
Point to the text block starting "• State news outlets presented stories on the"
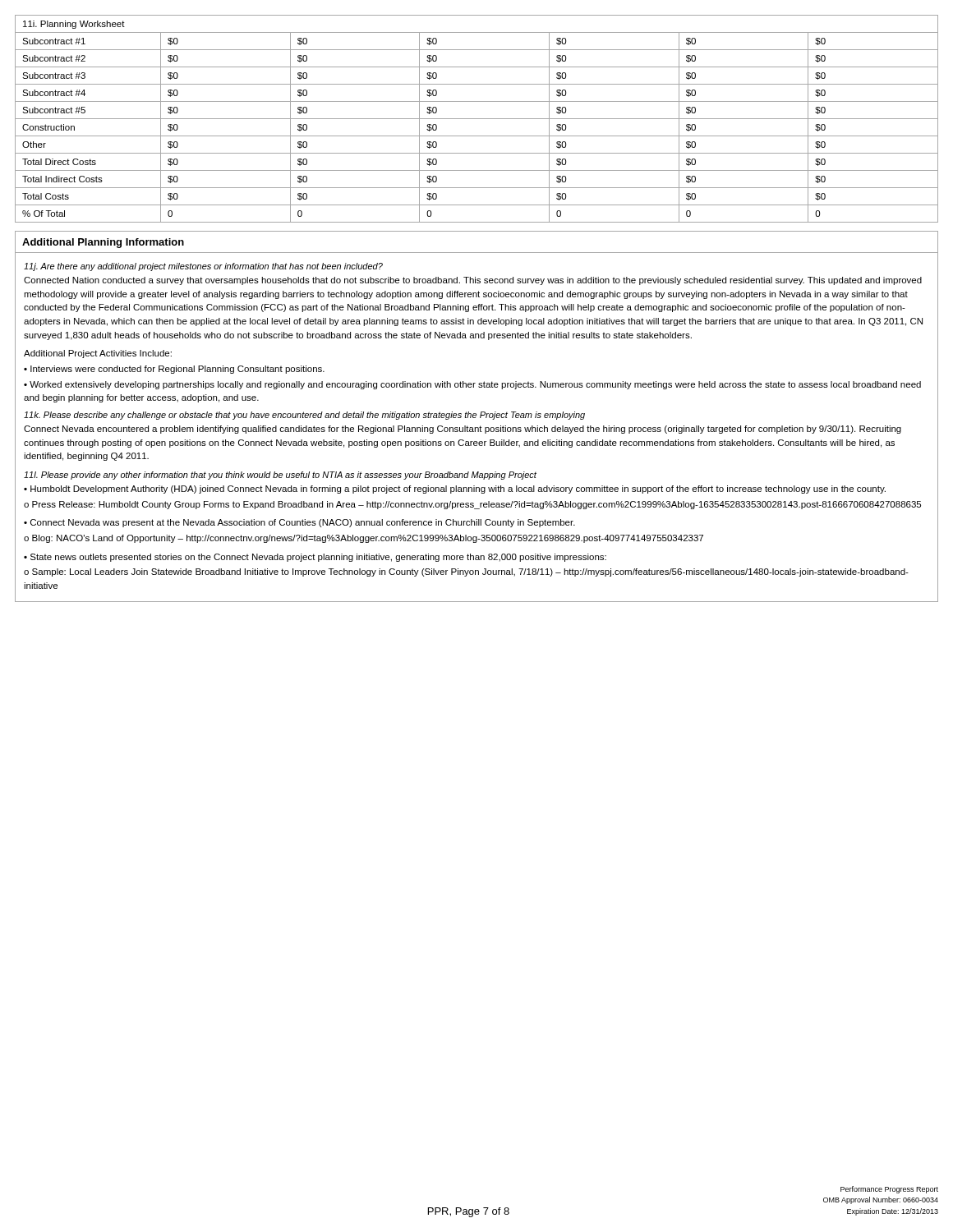(315, 557)
